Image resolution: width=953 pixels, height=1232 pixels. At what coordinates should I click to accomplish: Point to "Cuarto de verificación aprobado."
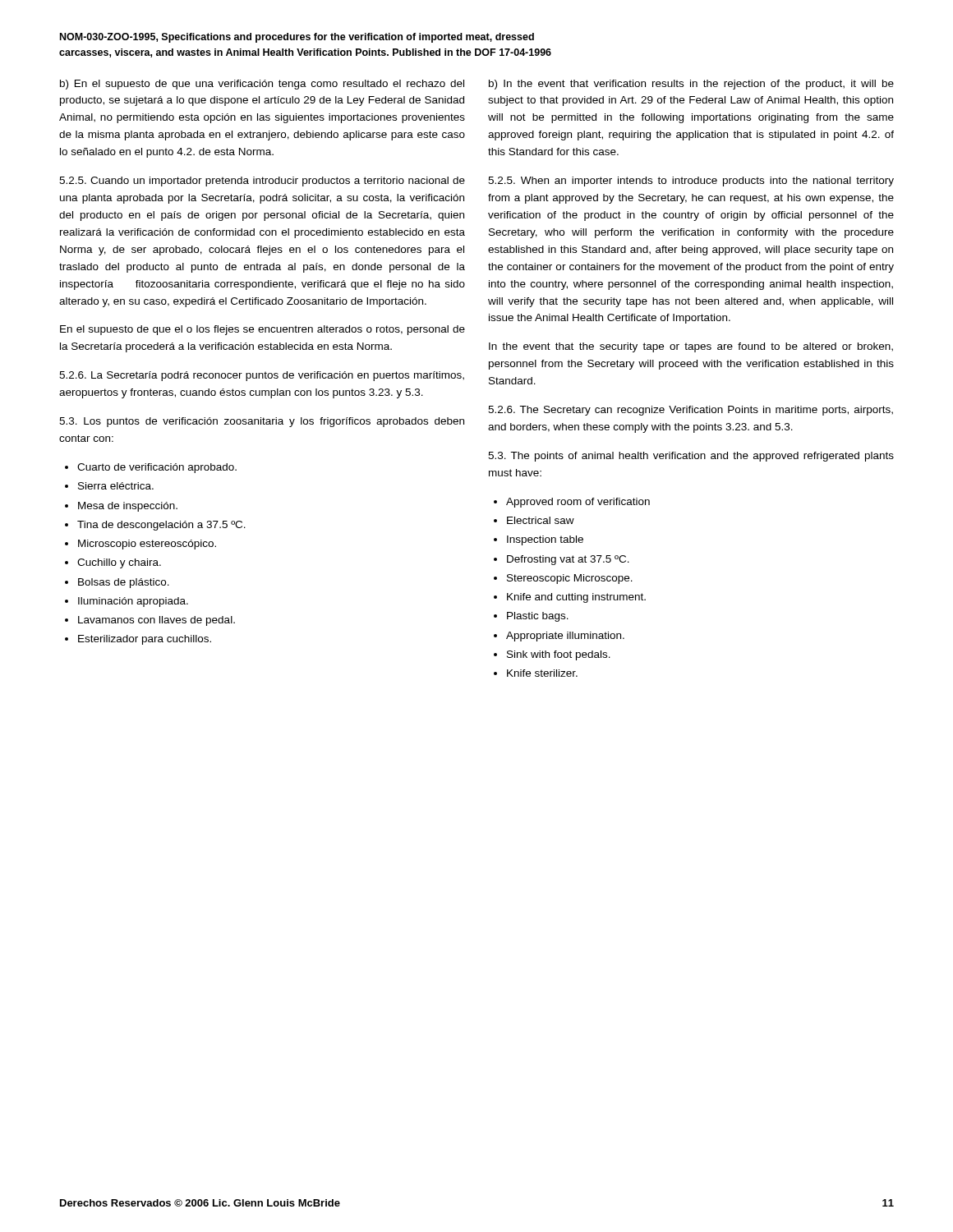coord(157,467)
